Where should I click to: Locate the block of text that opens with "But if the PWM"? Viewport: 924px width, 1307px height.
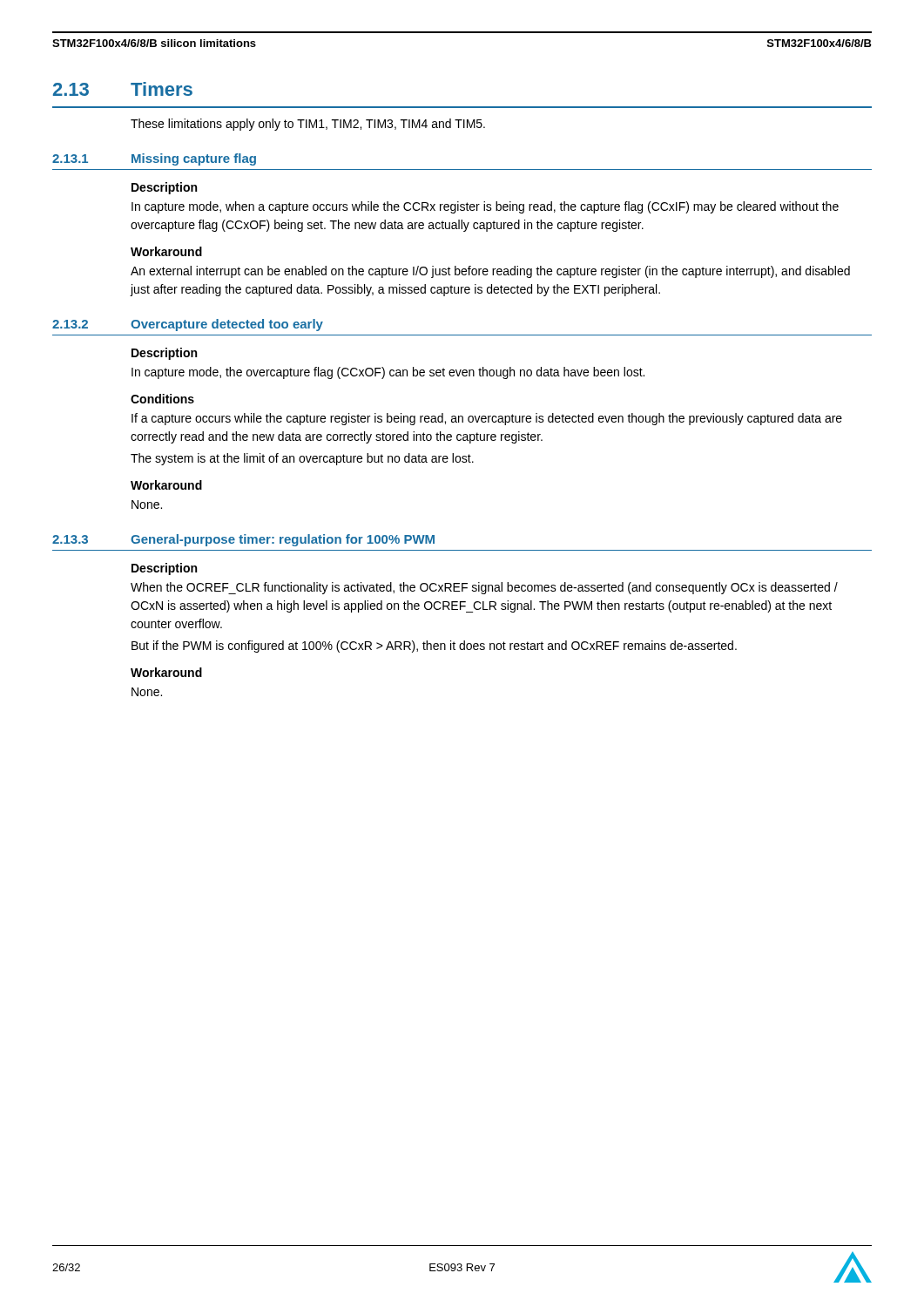pyautogui.click(x=434, y=646)
